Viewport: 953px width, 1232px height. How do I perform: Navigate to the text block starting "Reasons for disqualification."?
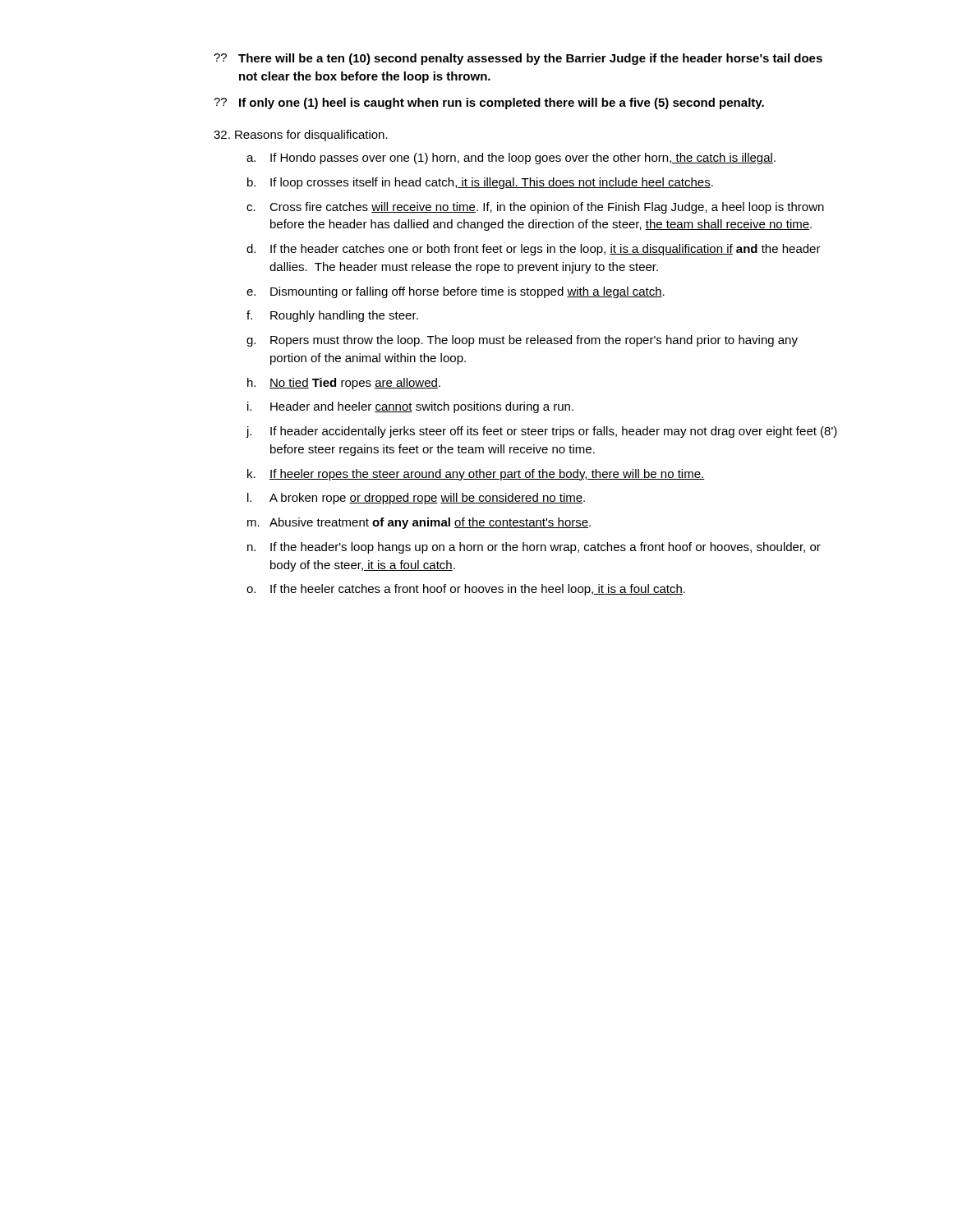(x=301, y=134)
